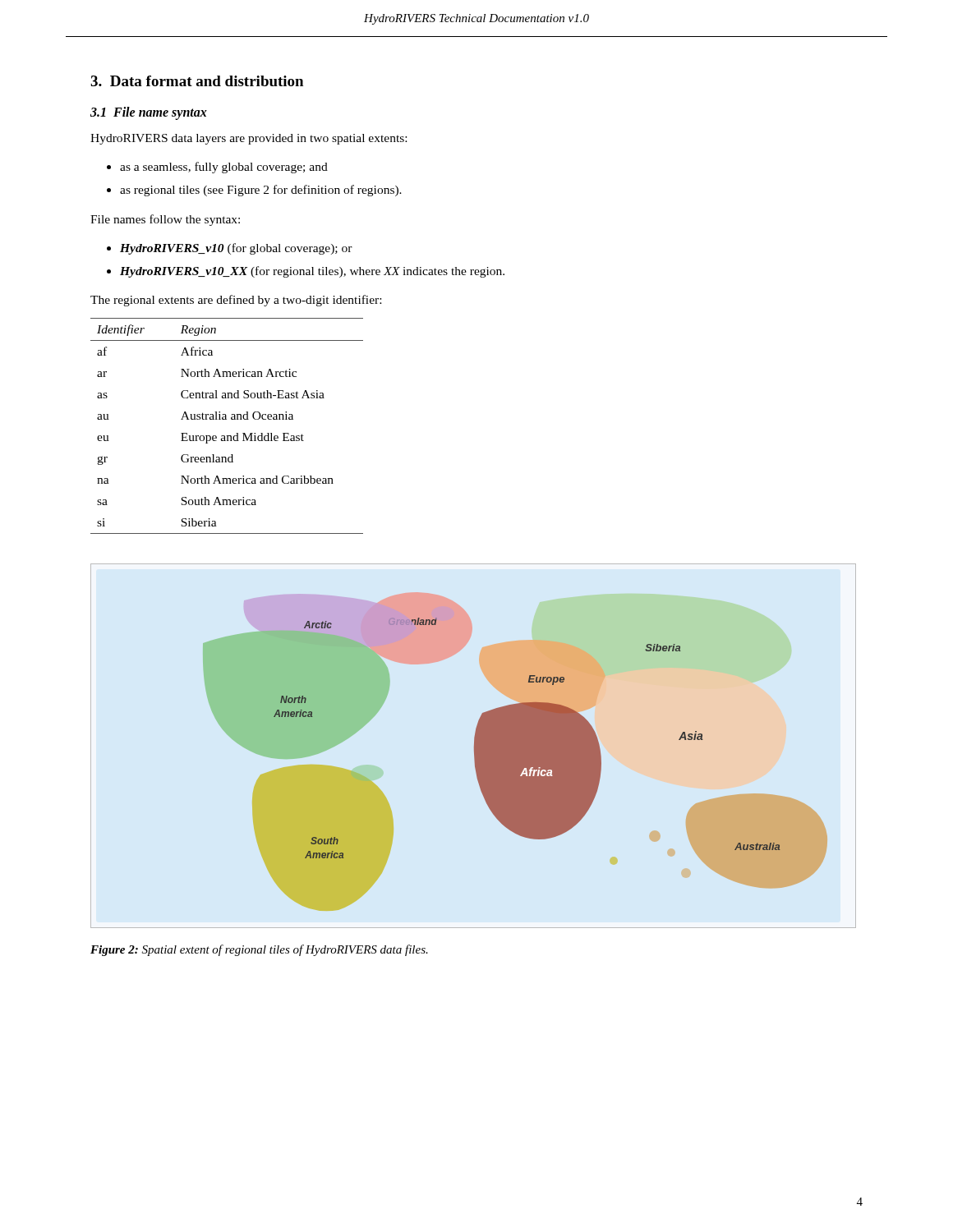Where is the passage that starts "File names follow"?

166,219
